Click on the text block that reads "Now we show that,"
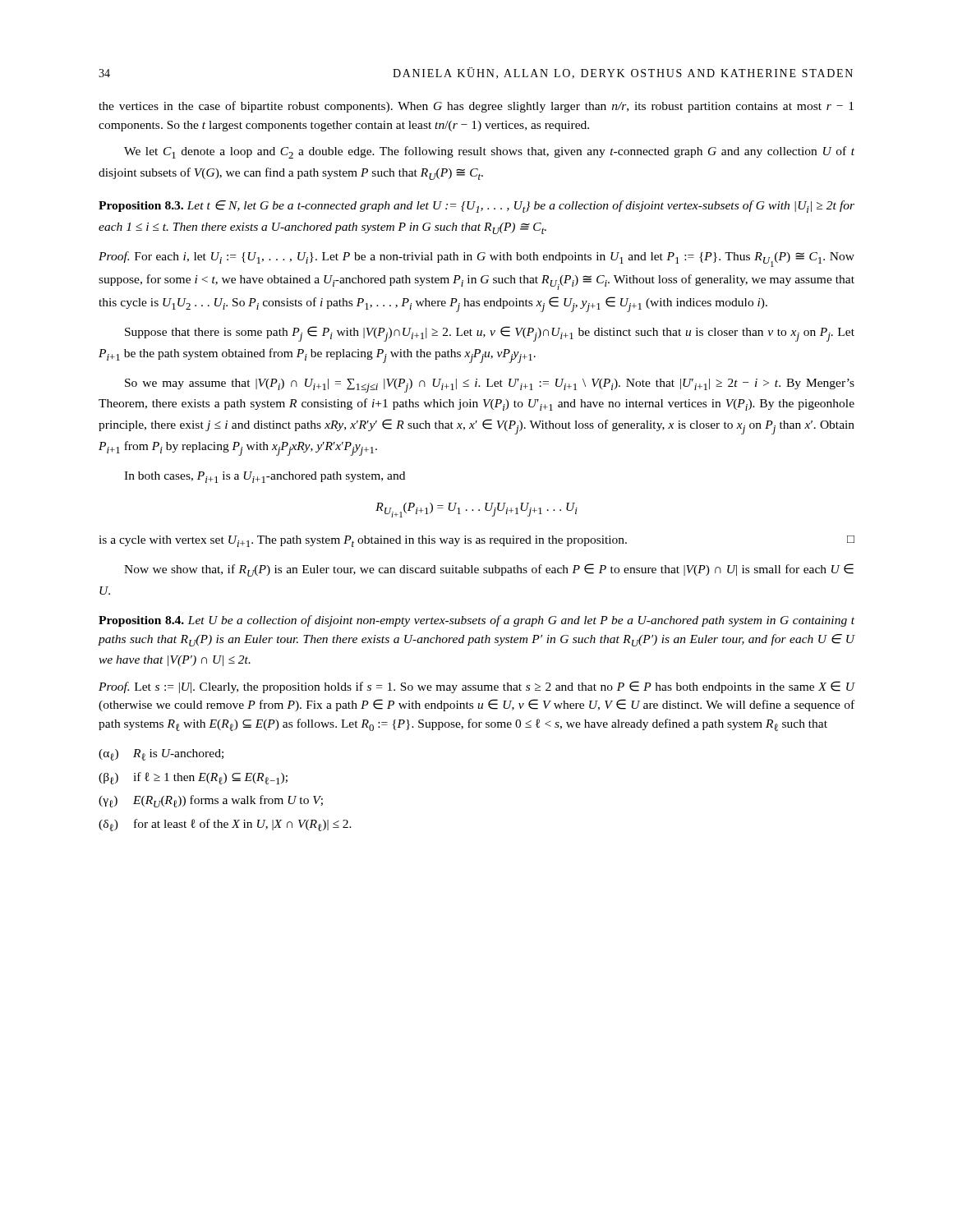The height and width of the screenshot is (1232, 953). pos(476,580)
